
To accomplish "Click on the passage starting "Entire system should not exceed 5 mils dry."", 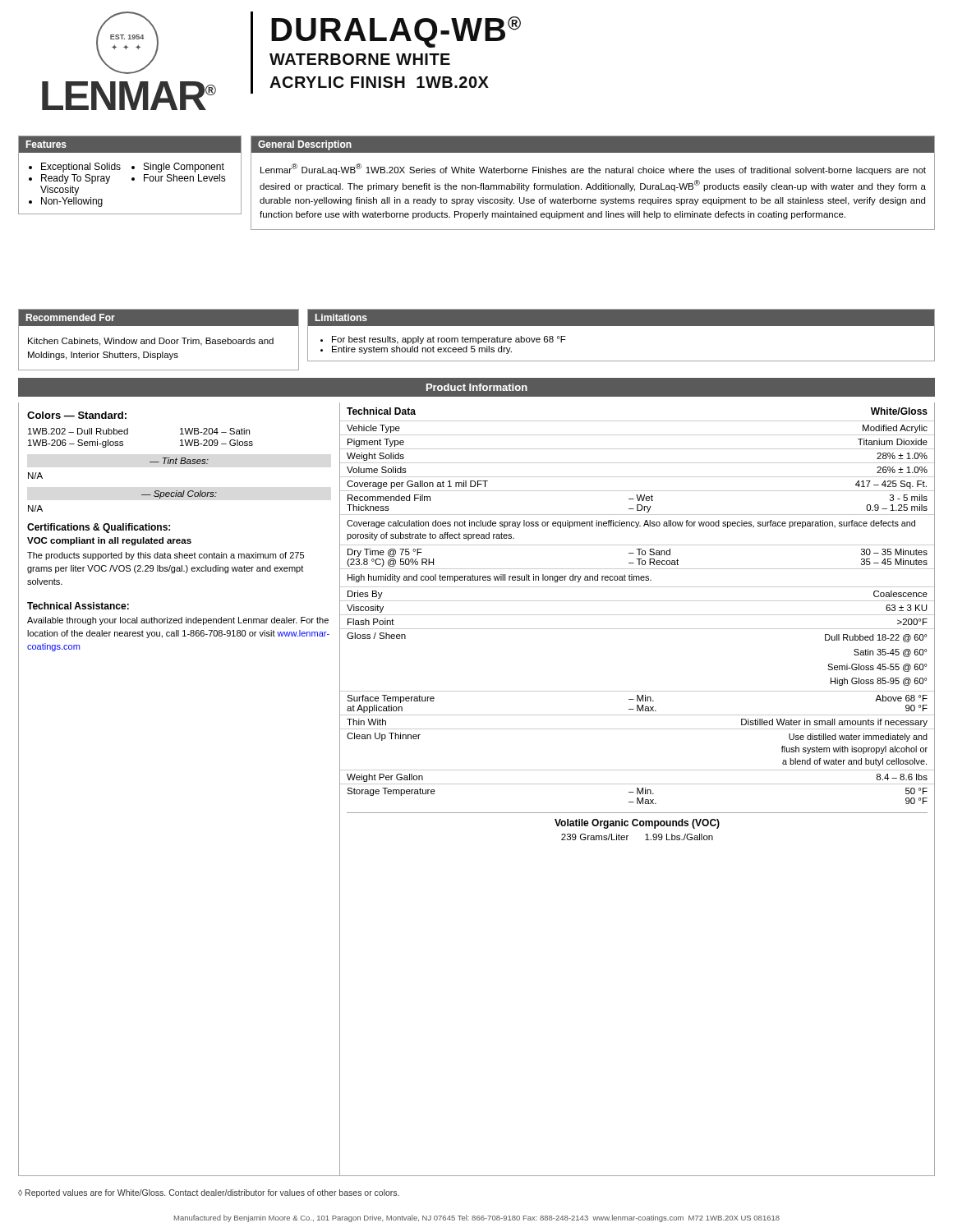I will pyautogui.click(x=422, y=349).
